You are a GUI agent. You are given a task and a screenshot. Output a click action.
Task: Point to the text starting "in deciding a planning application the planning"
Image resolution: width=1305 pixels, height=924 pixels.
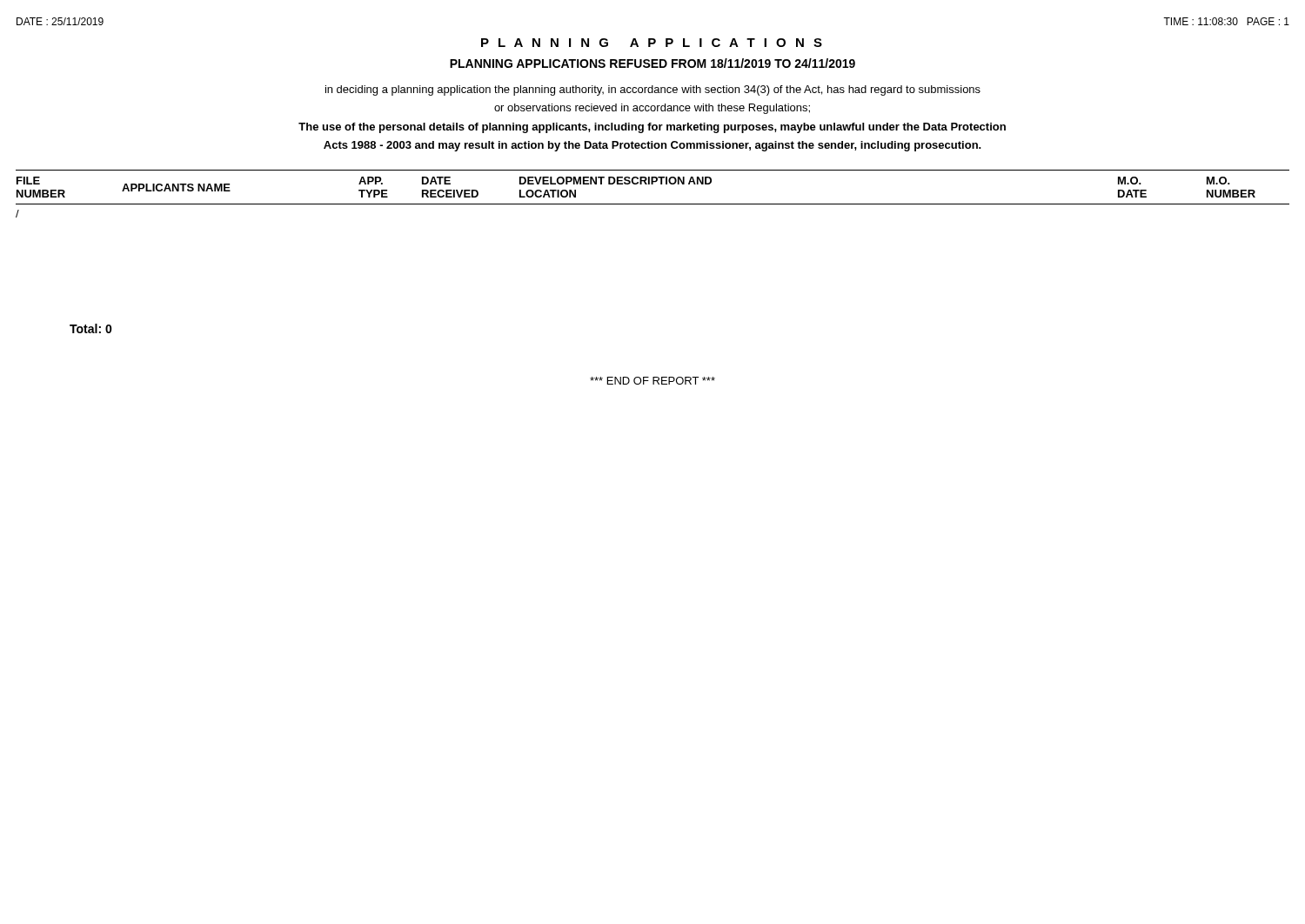(652, 117)
